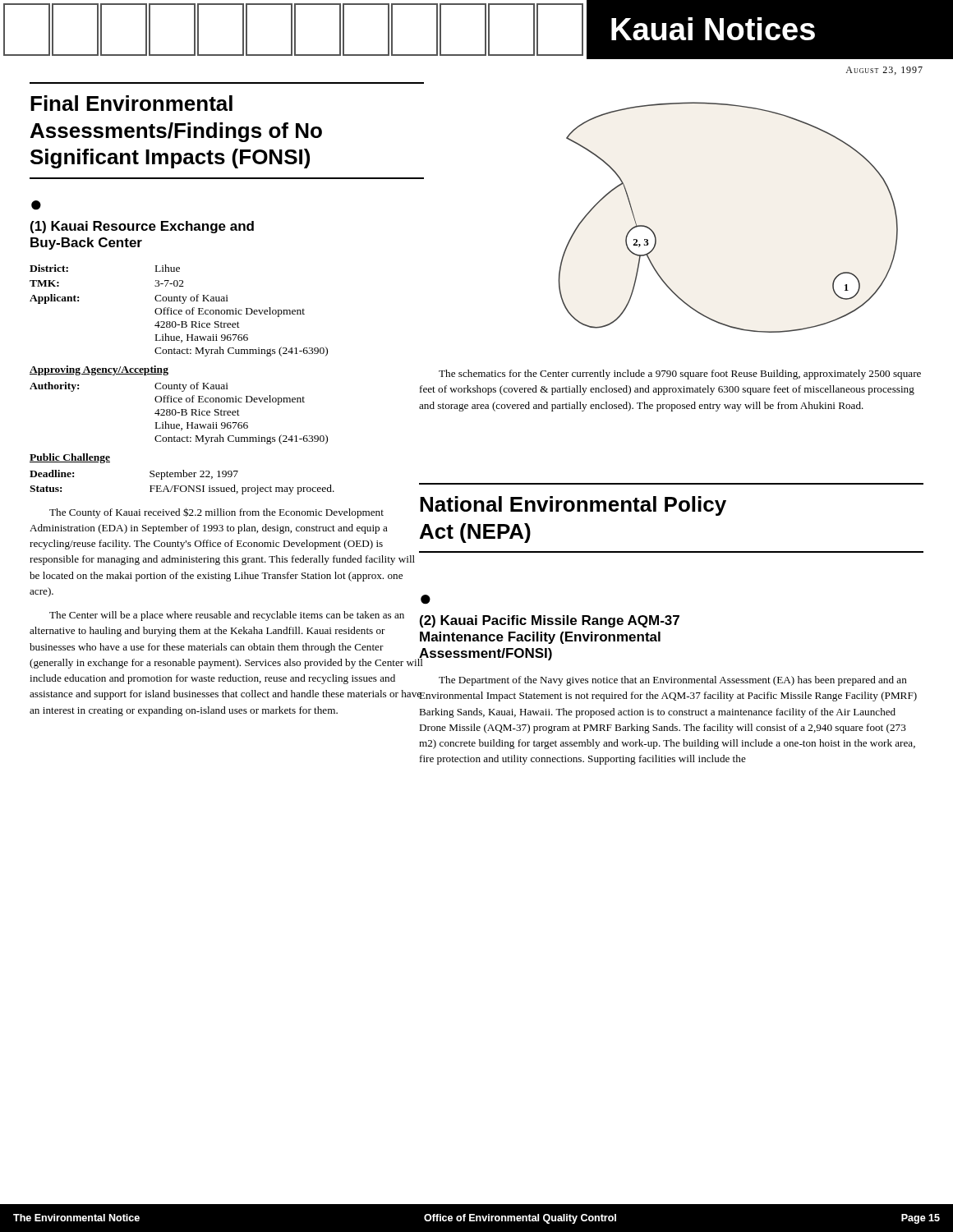Locate the table with the text "District :"

pyautogui.click(x=227, y=309)
